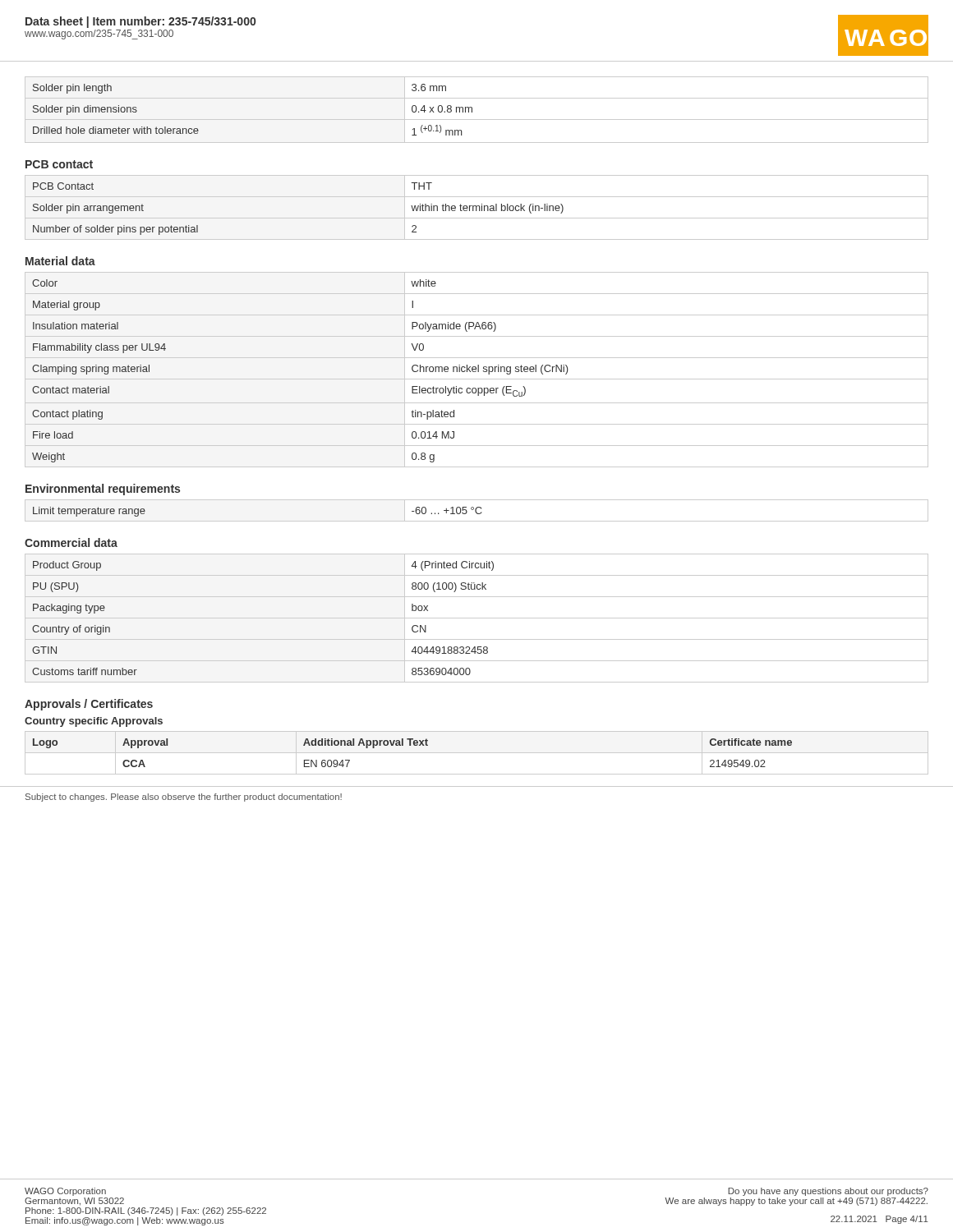Select the table that reads "Customs tariff number"
This screenshot has width=953, height=1232.
pos(476,618)
